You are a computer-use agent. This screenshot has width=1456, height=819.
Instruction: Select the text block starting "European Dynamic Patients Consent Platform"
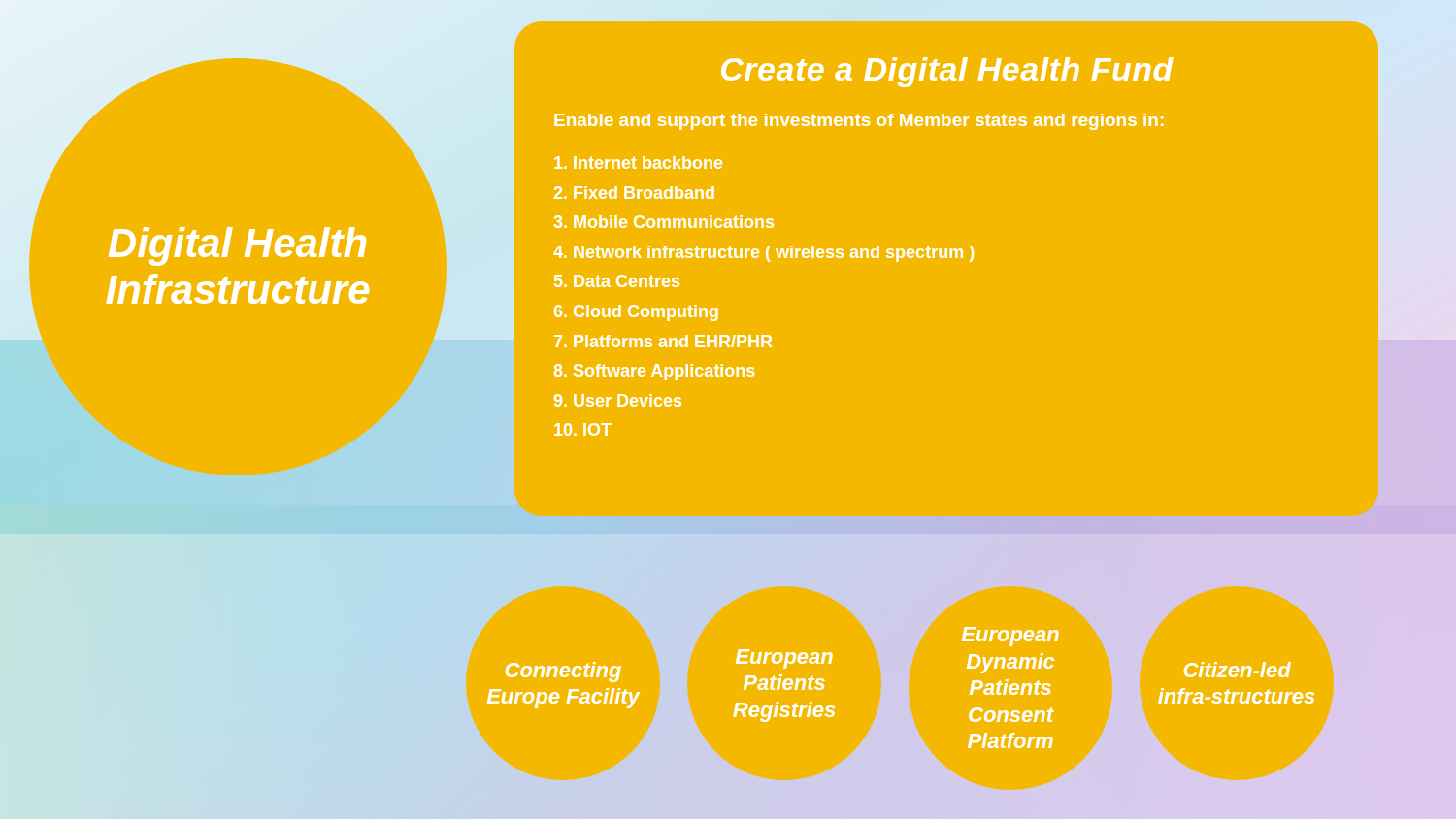pos(1010,688)
